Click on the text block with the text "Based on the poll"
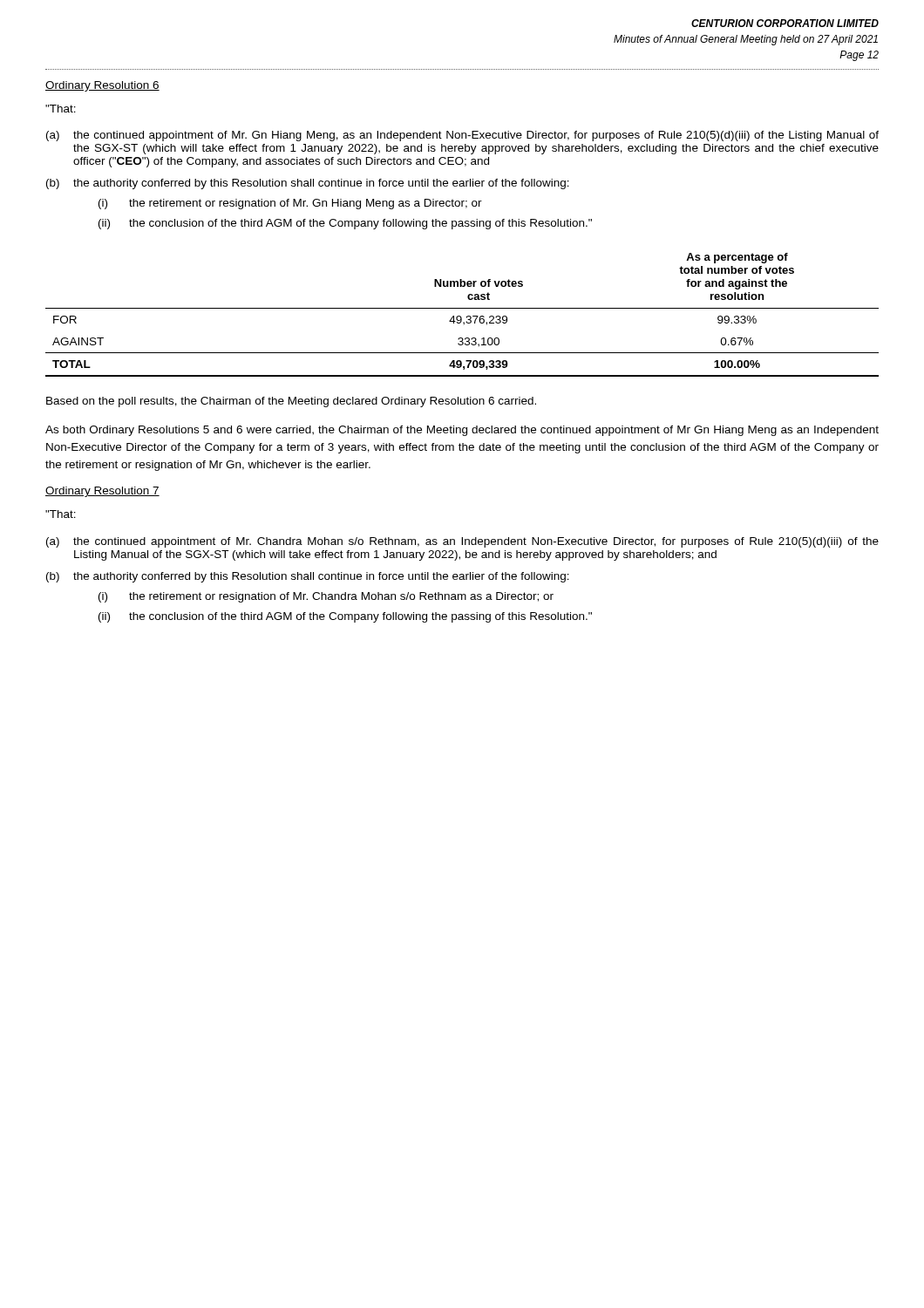Image resolution: width=924 pixels, height=1308 pixels. tap(291, 401)
